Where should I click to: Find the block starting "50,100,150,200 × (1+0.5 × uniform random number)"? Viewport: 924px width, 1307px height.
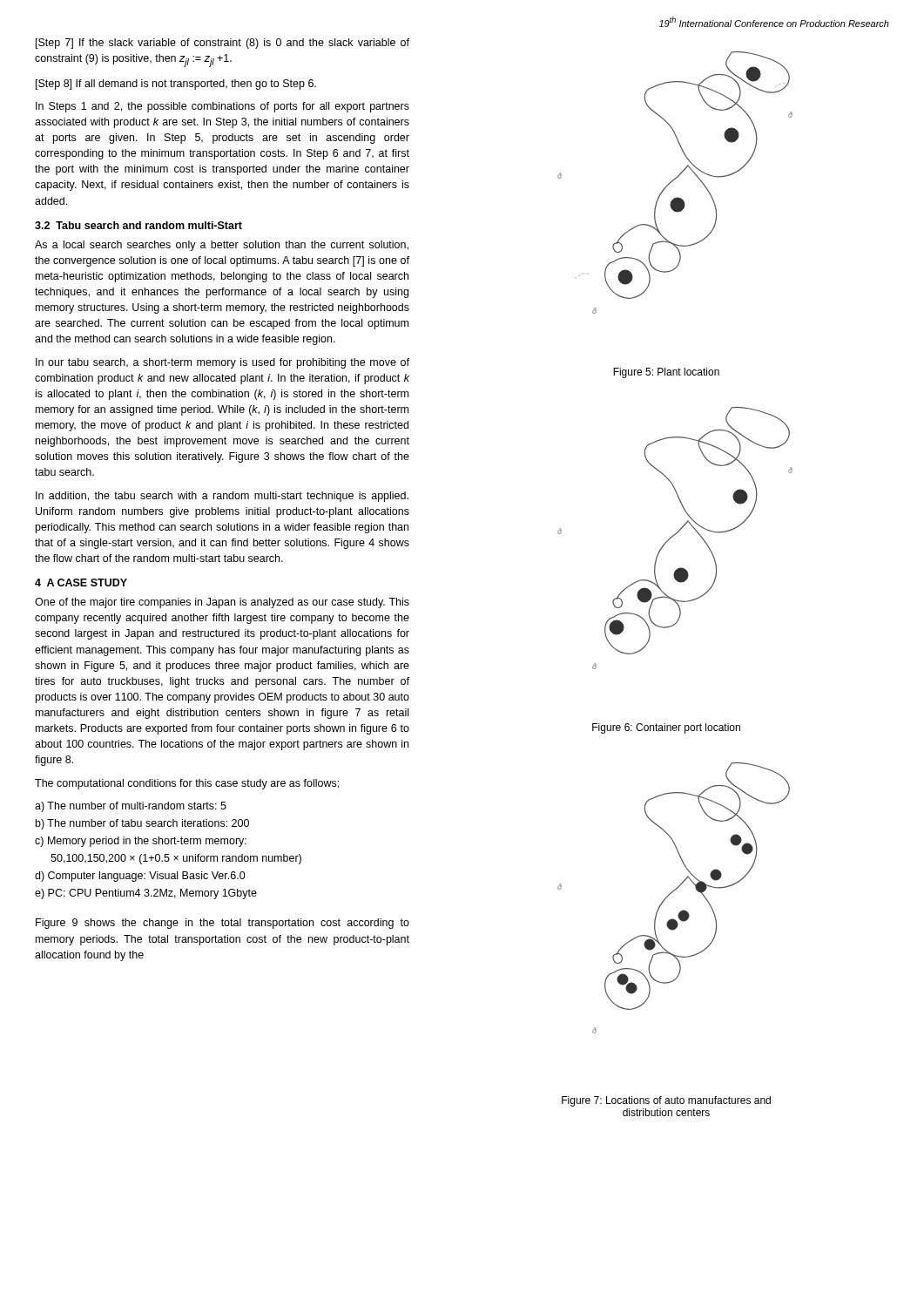[x=176, y=858]
